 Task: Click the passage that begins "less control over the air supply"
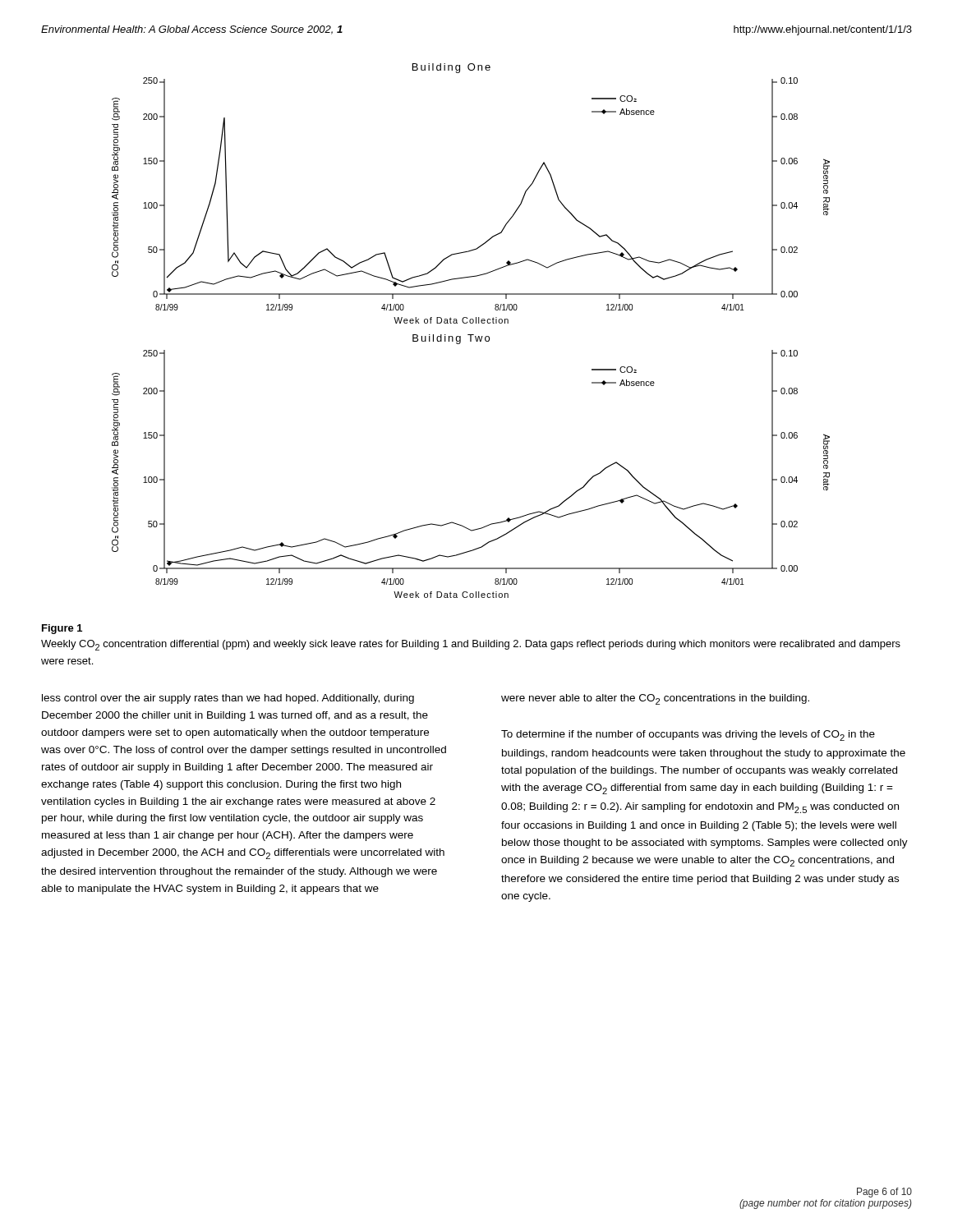click(244, 793)
